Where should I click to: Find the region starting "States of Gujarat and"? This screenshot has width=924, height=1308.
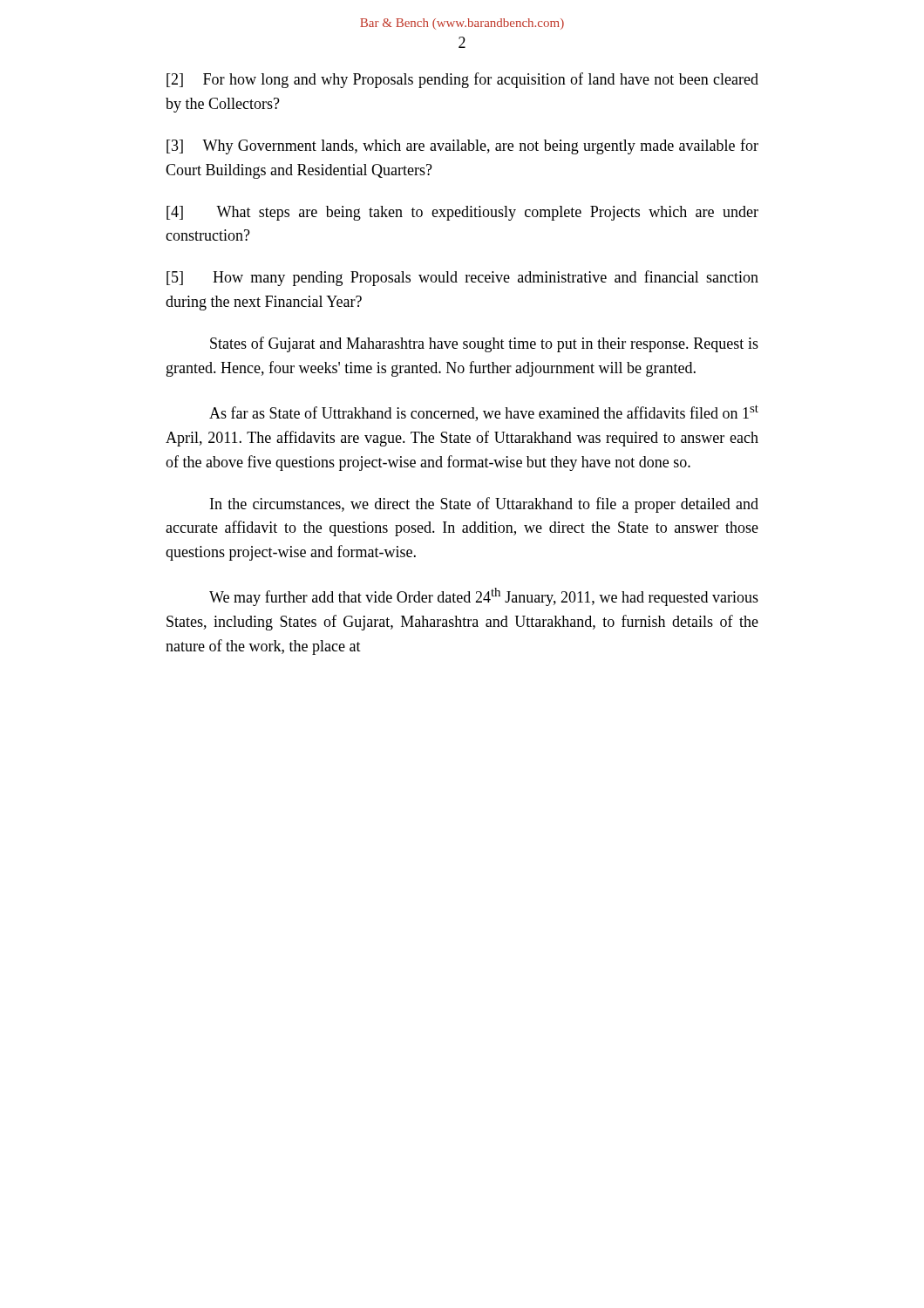462,356
